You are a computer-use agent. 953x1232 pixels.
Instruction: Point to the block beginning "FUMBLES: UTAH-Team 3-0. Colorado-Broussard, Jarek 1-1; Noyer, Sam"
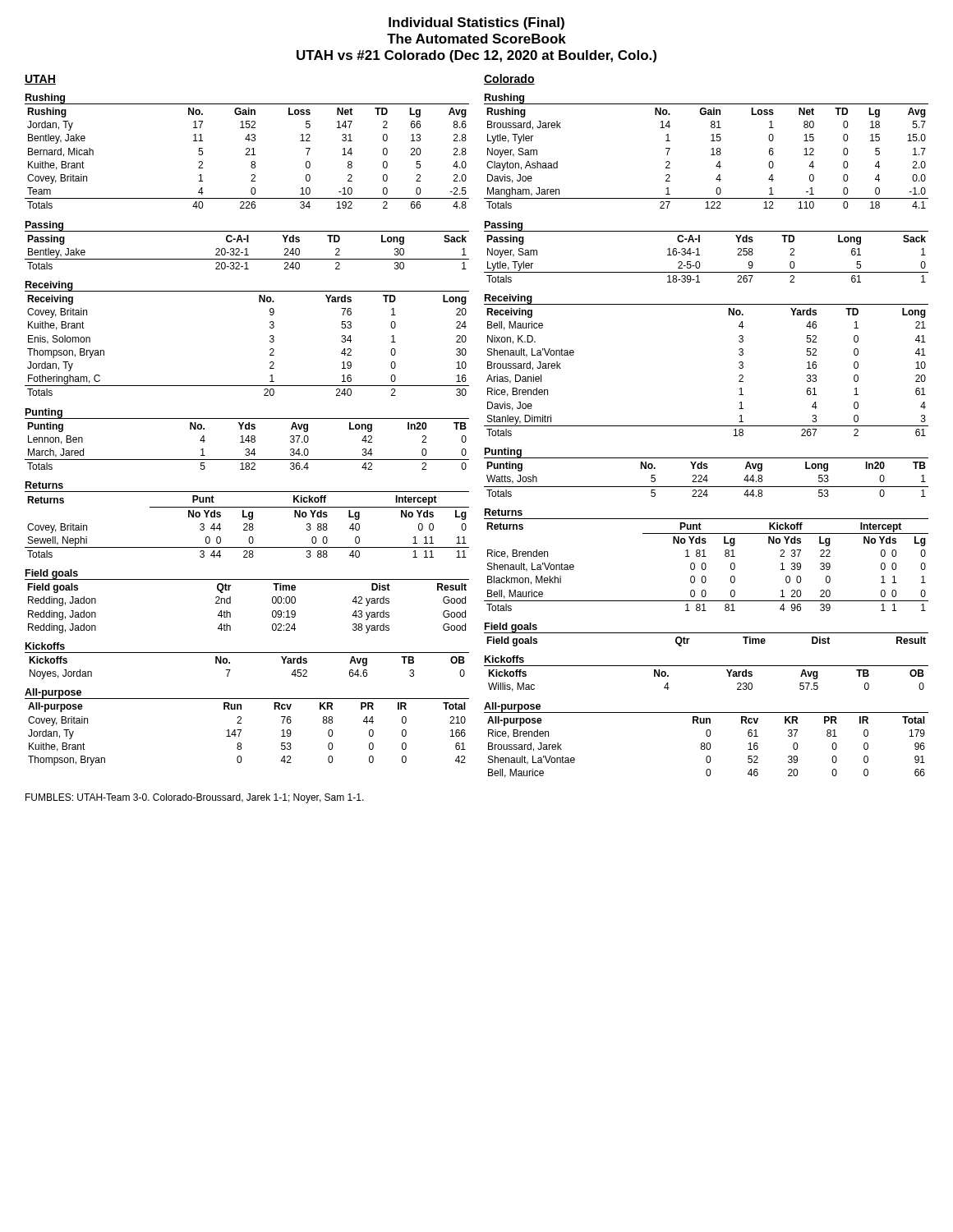click(x=194, y=797)
